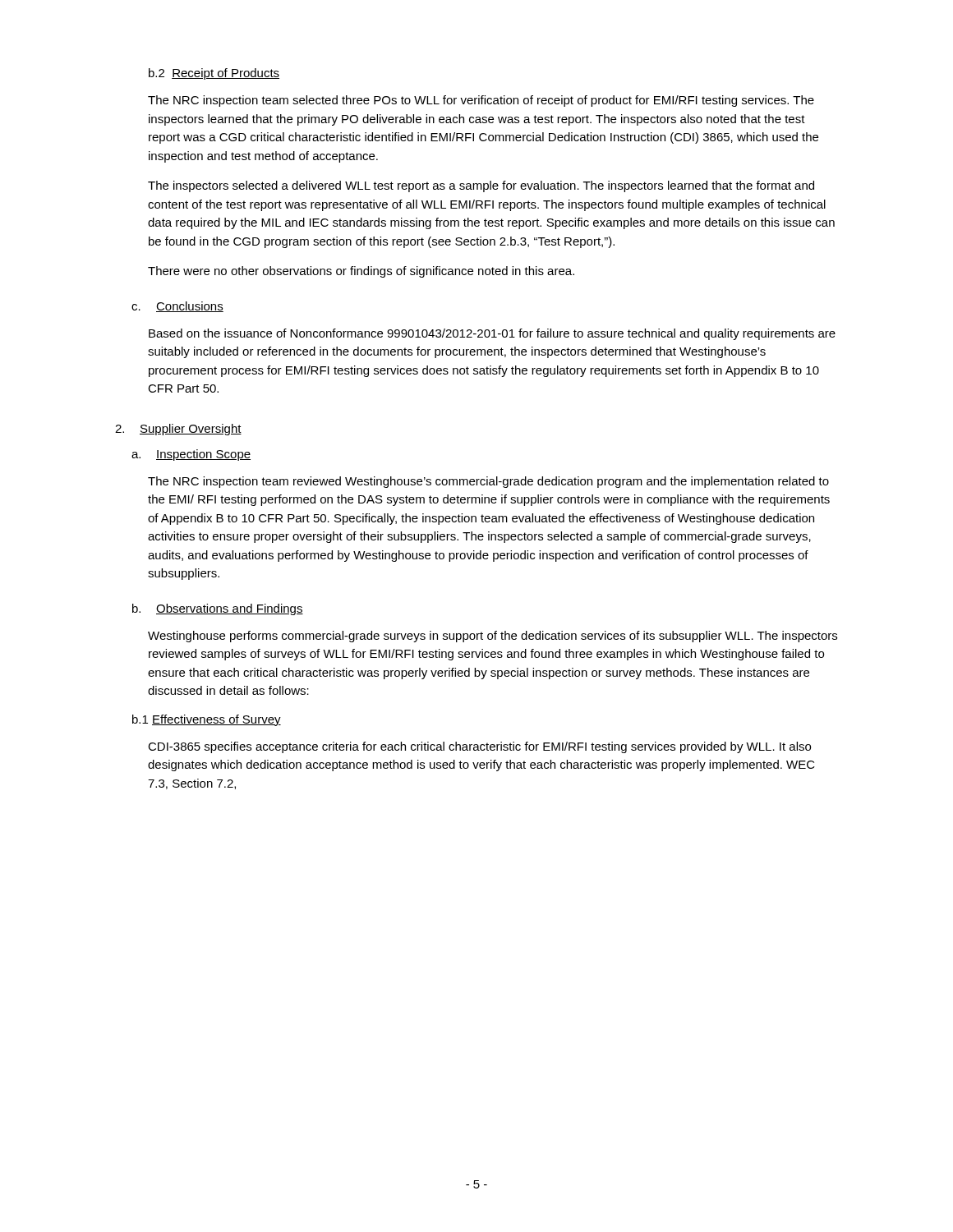Viewport: 953px width, 1232px height.
Task: Find the text block with the text "Westinghouse performs commercial-grade surveys in support"
Action: click(x=493, y=663)
